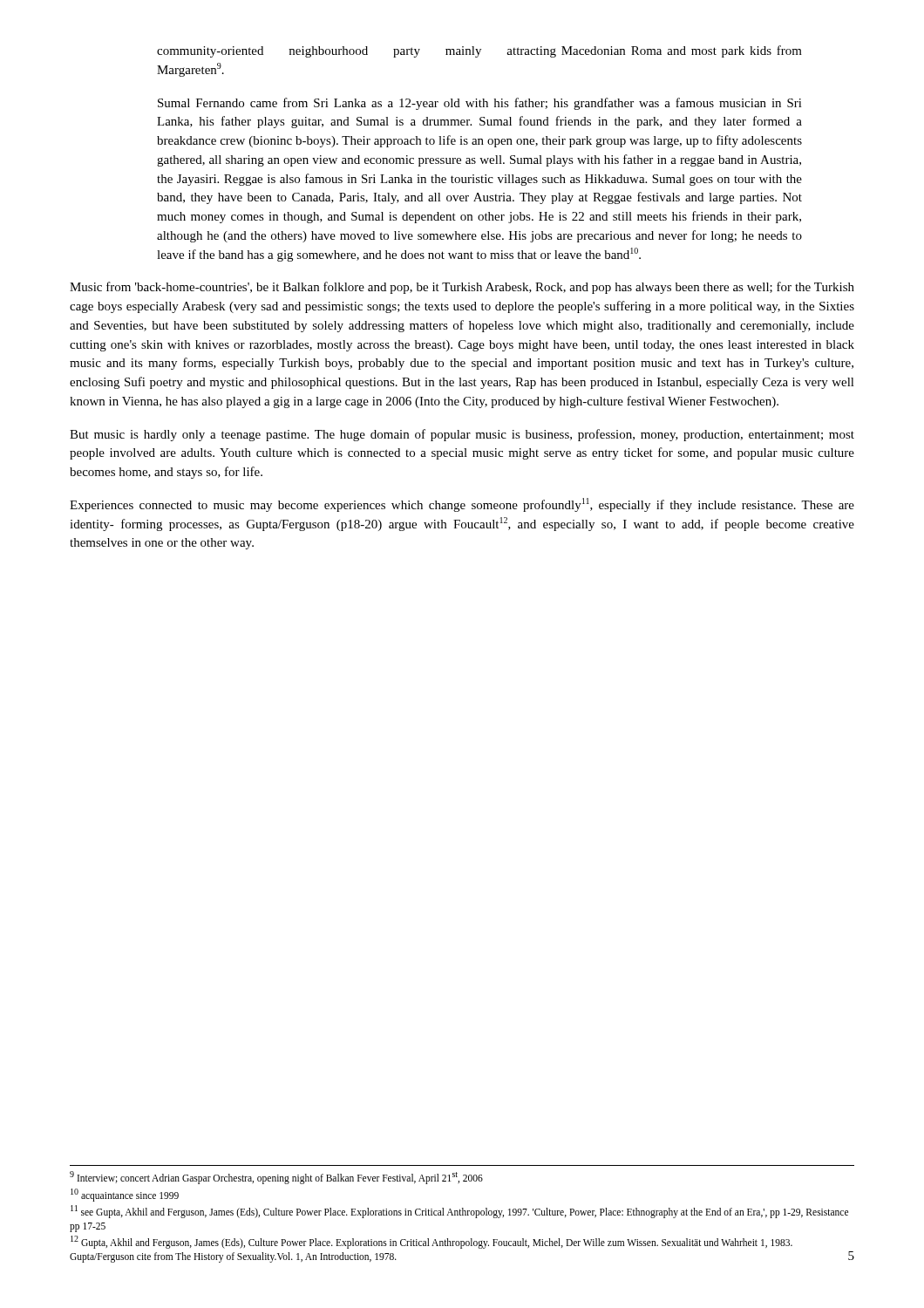This screenshot has width=924, height=1308.
Task: Find the block on this page that starts "Sumal Fernando came from"
Action: click(479, 178)
